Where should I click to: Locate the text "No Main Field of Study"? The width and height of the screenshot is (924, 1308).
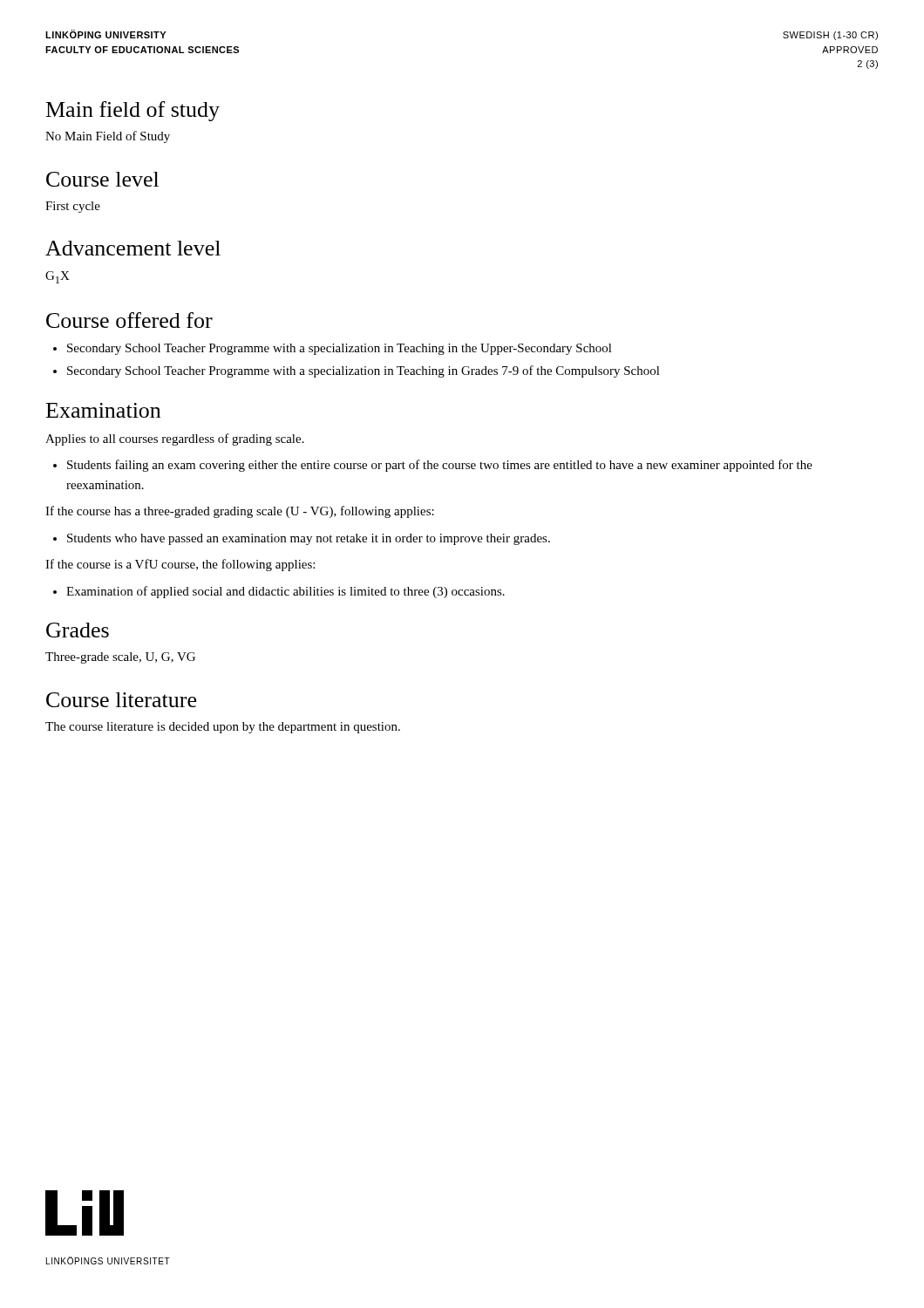click(x=108, y=136)
